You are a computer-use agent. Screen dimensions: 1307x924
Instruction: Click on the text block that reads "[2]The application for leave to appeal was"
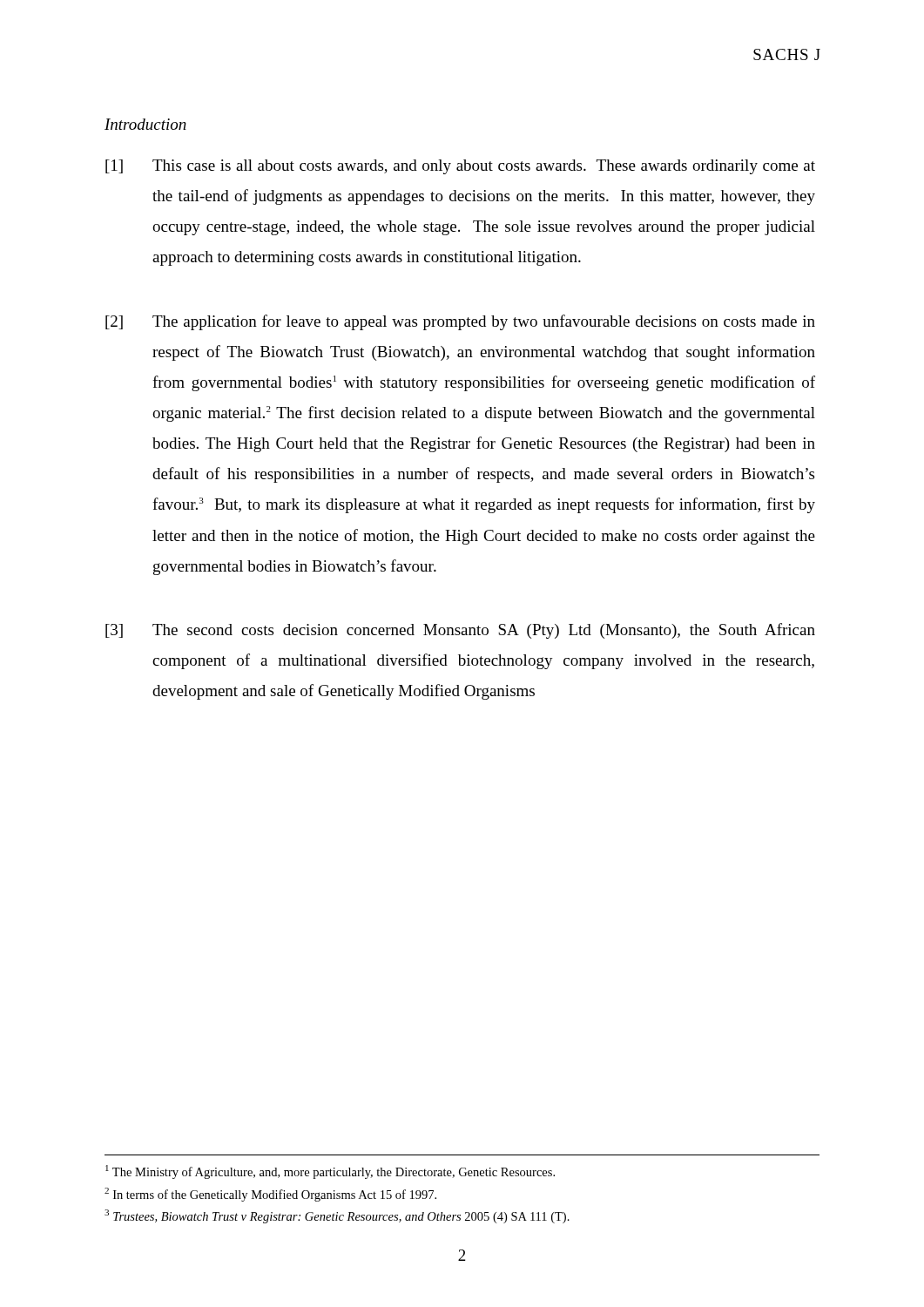460,443
